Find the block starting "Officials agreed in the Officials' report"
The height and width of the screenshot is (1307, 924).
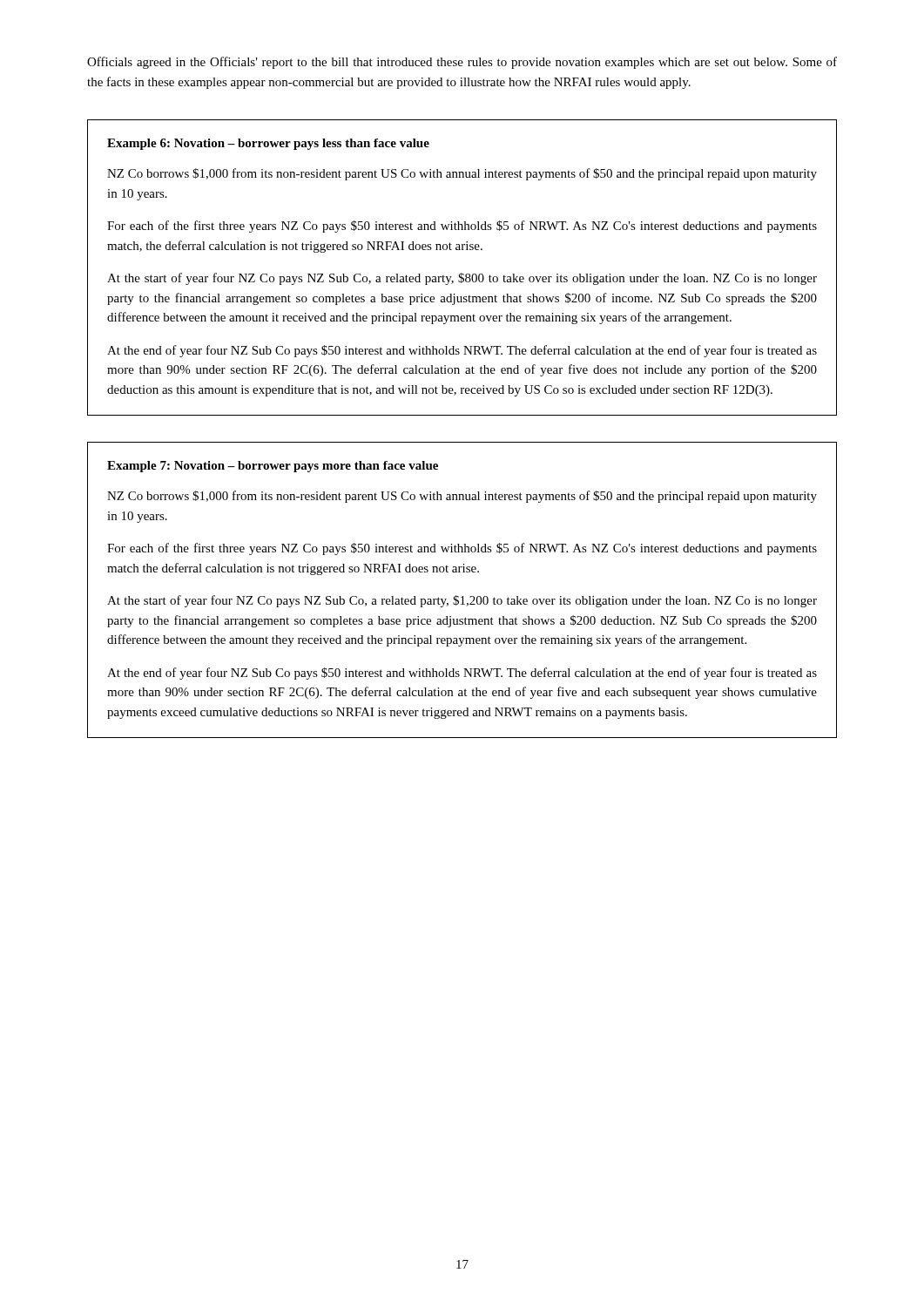(462, 72)
